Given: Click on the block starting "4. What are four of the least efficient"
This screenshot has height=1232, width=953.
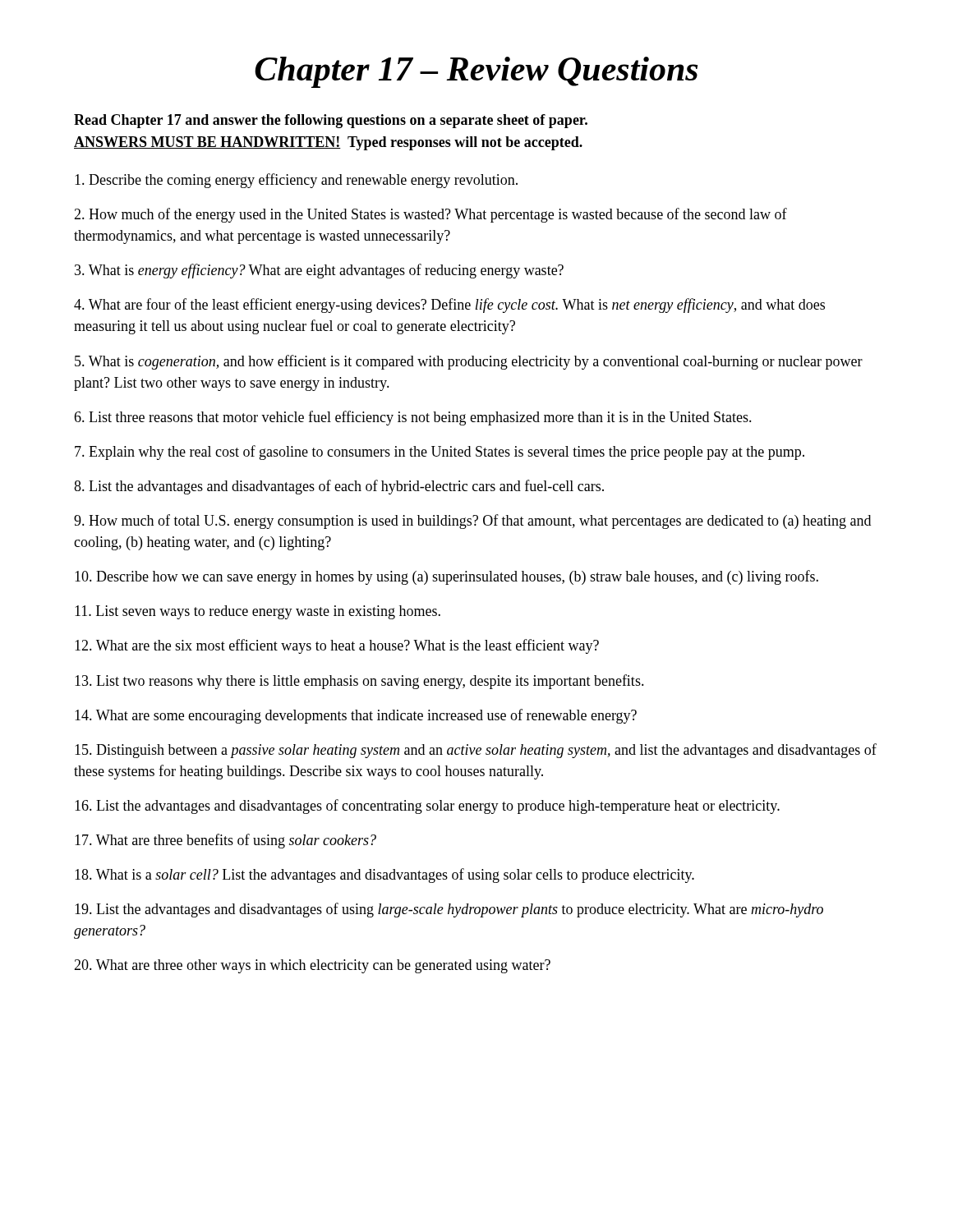Looking at the screenshot, I should (450, 316).
